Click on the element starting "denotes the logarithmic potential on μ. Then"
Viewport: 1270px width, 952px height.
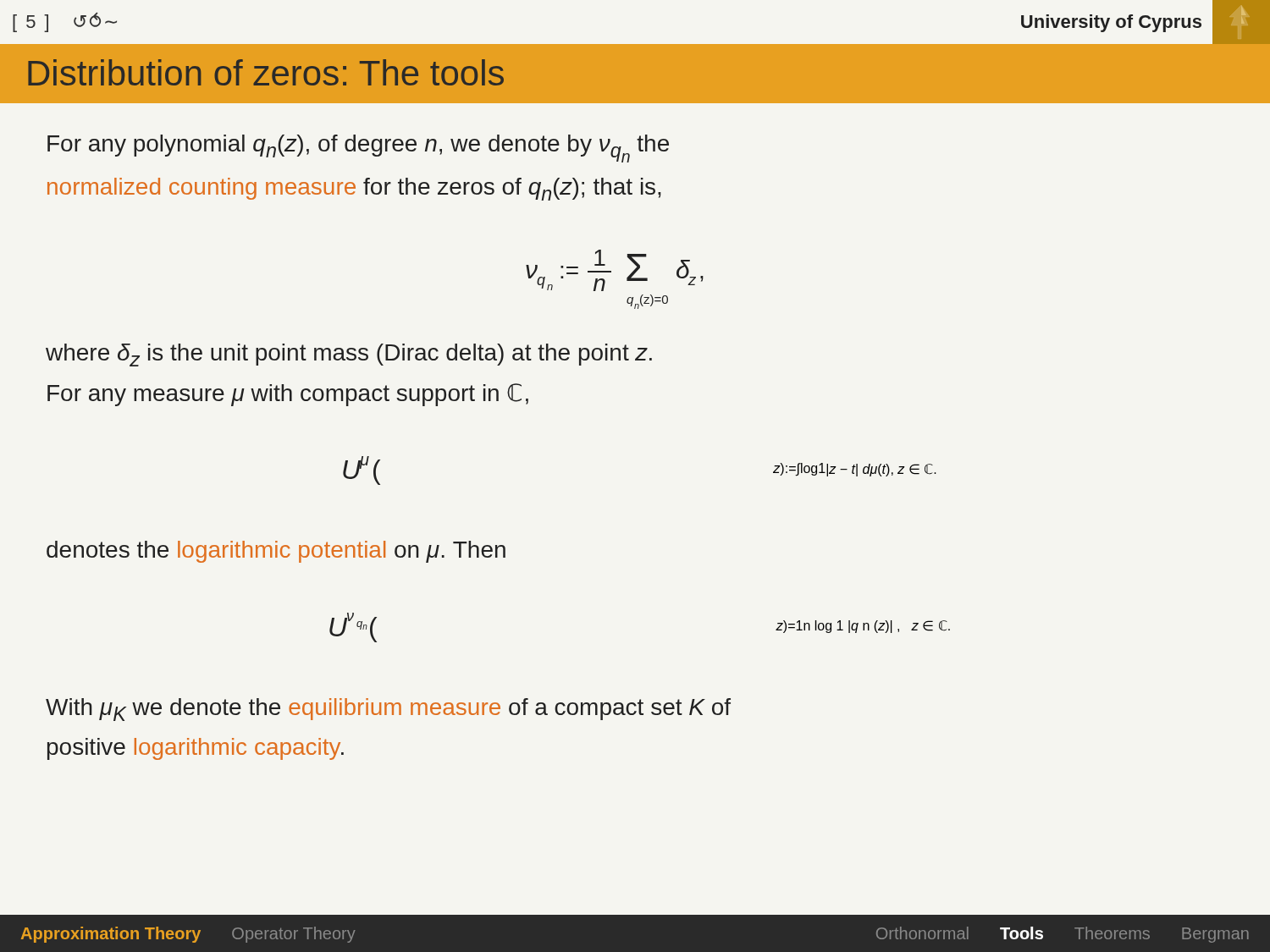276,550
